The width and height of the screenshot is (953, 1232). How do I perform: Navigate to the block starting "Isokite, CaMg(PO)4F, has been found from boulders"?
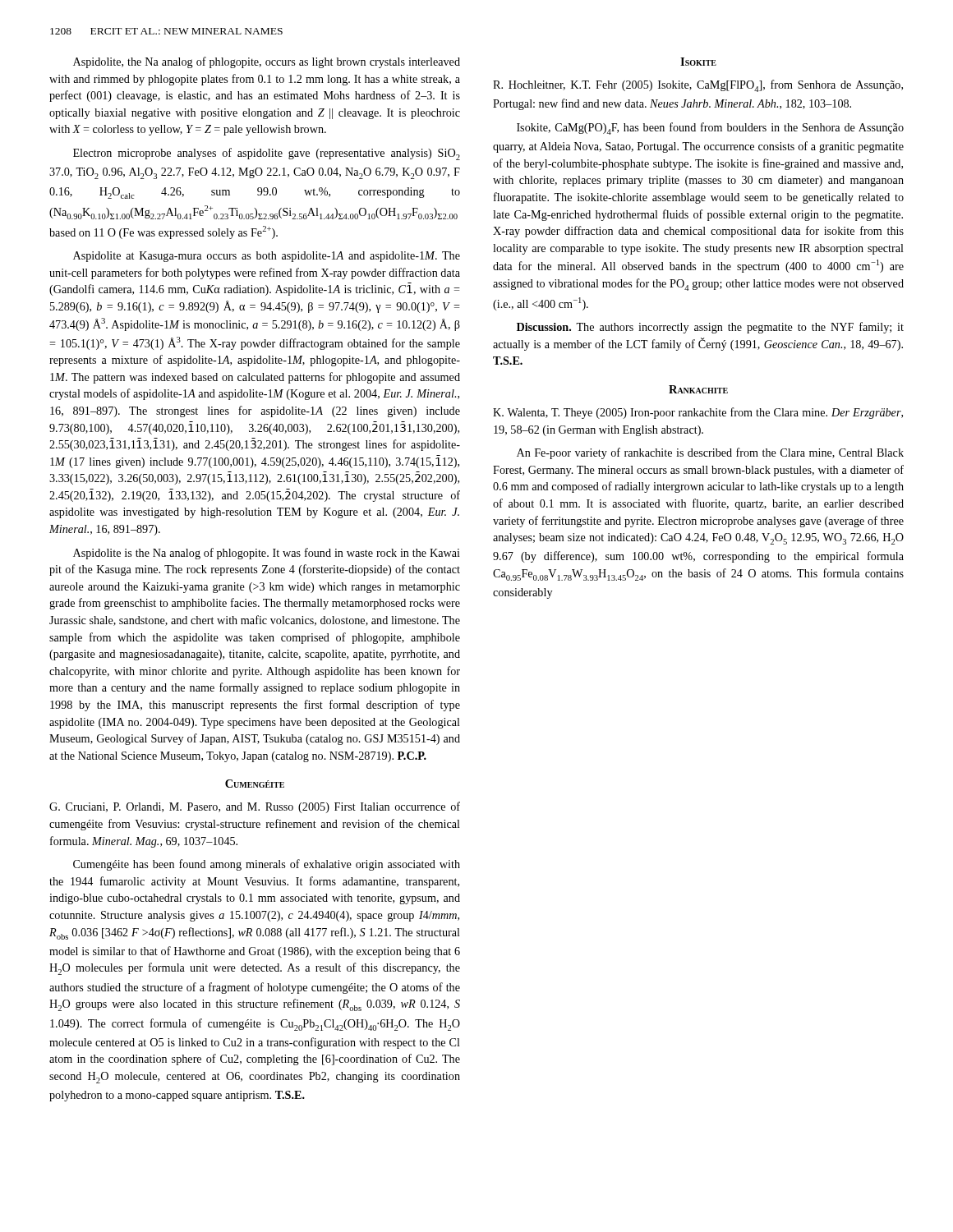[698, 216]
